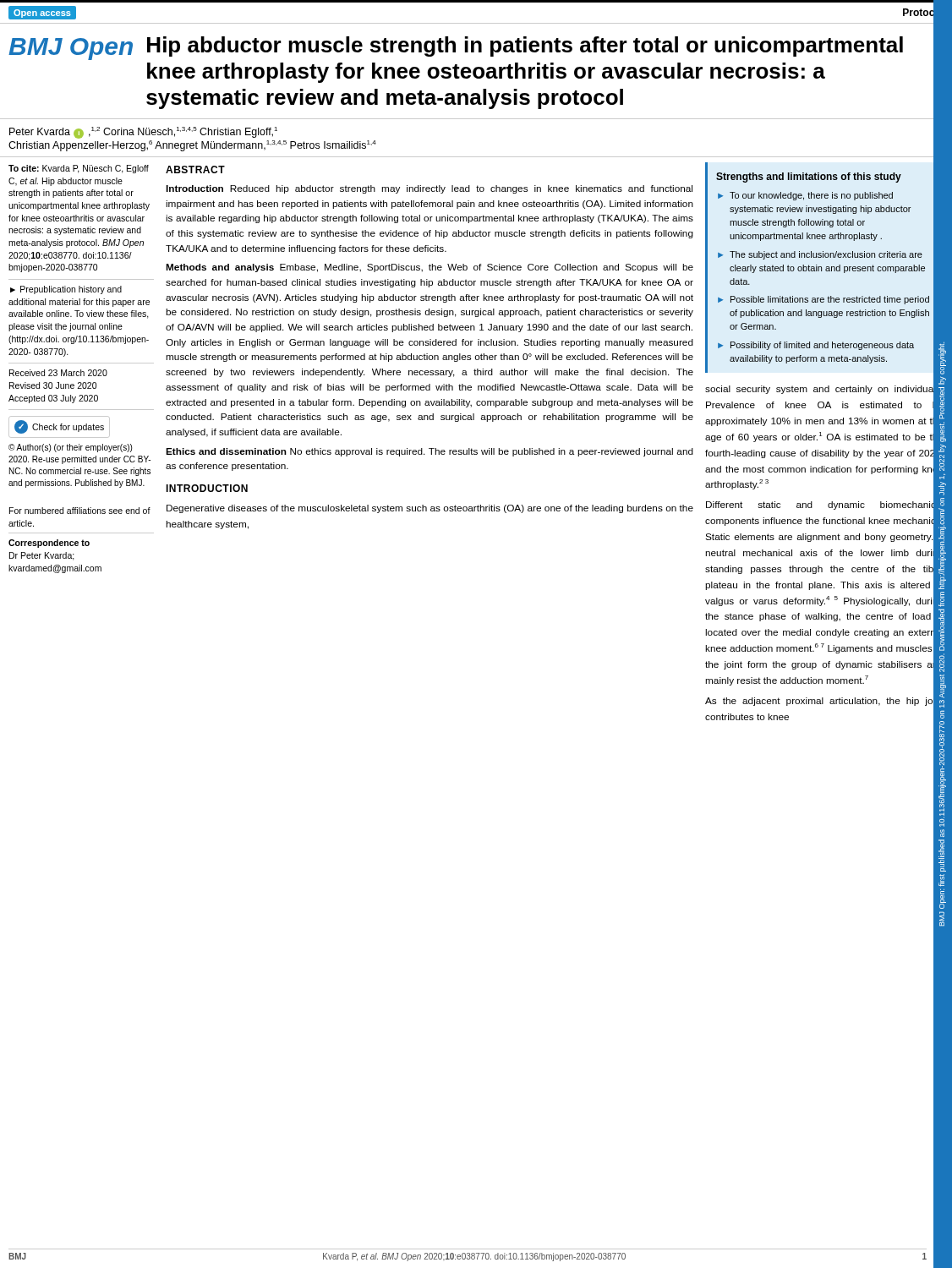Click on the text block containing "As the adjacent proximal articulation, the"
Viewport: 952px width, 1268px height.
tap(824, 709)
